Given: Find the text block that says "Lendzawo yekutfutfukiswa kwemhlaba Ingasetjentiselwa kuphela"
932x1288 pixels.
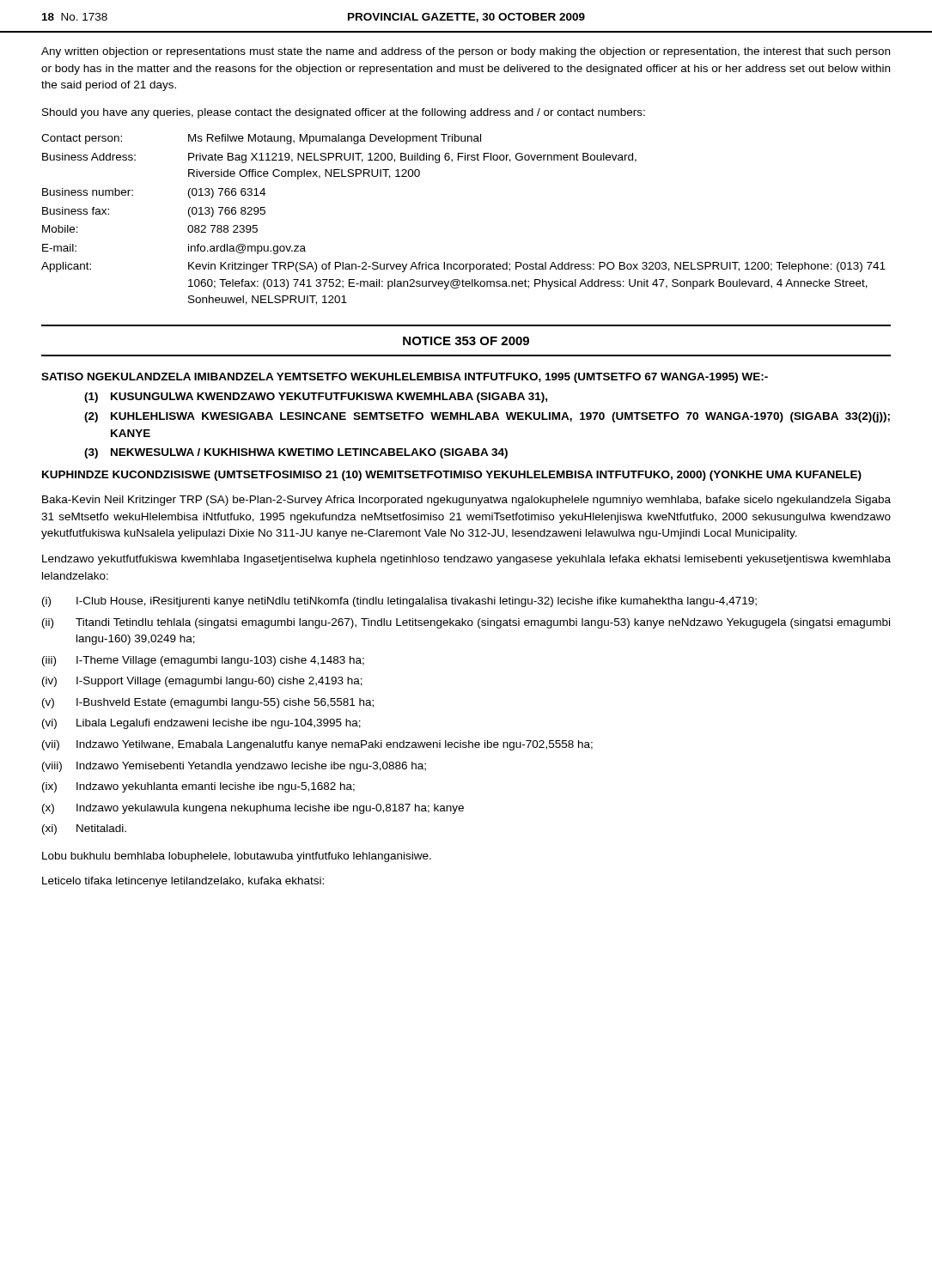Looking at the screenshot, I should [466, 567].
